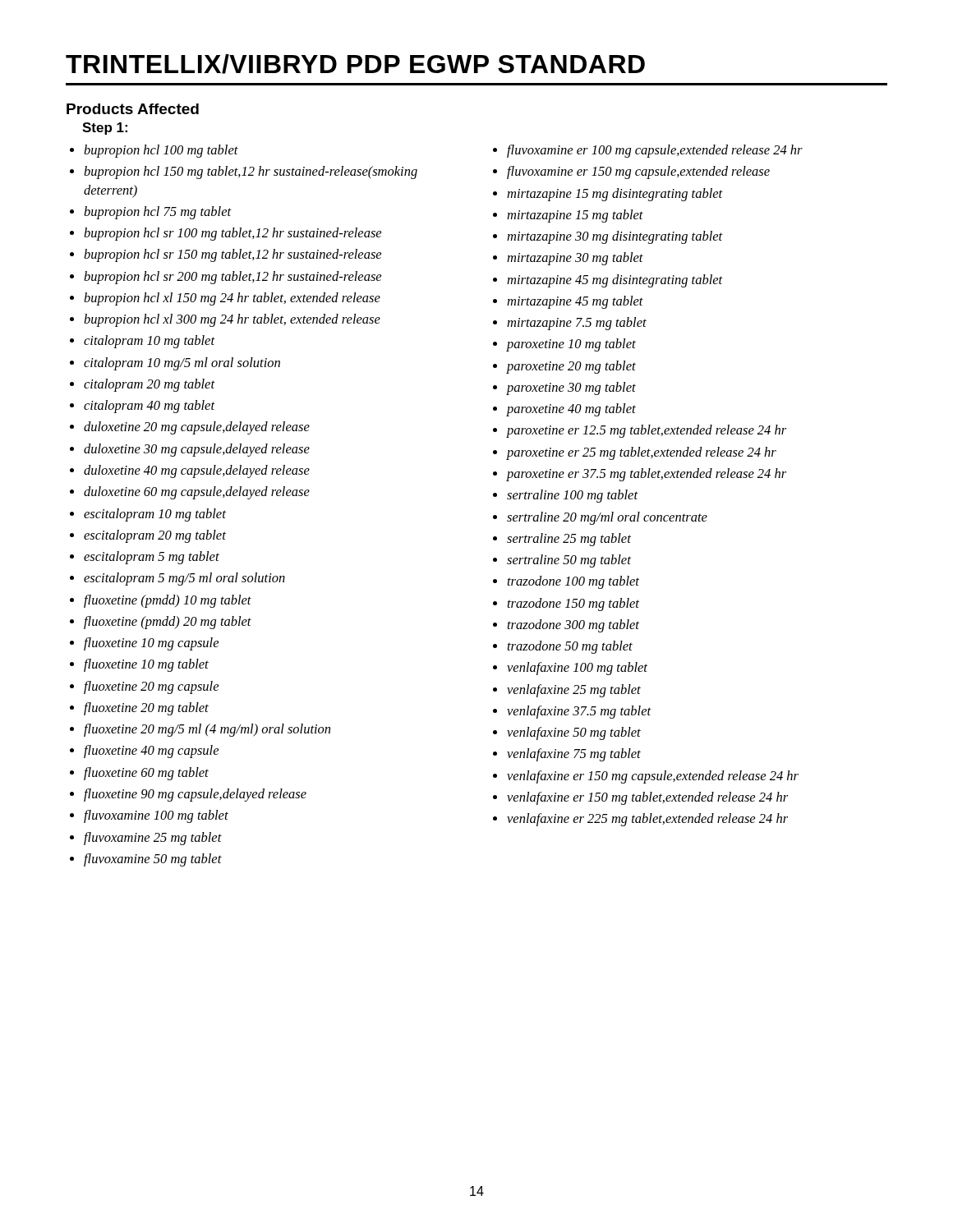Select the text block starting "sertraline 50 mg tablet"
The width and height of the screenshot is (953, 1232).
pyautogui.click(x=569, y=560)
